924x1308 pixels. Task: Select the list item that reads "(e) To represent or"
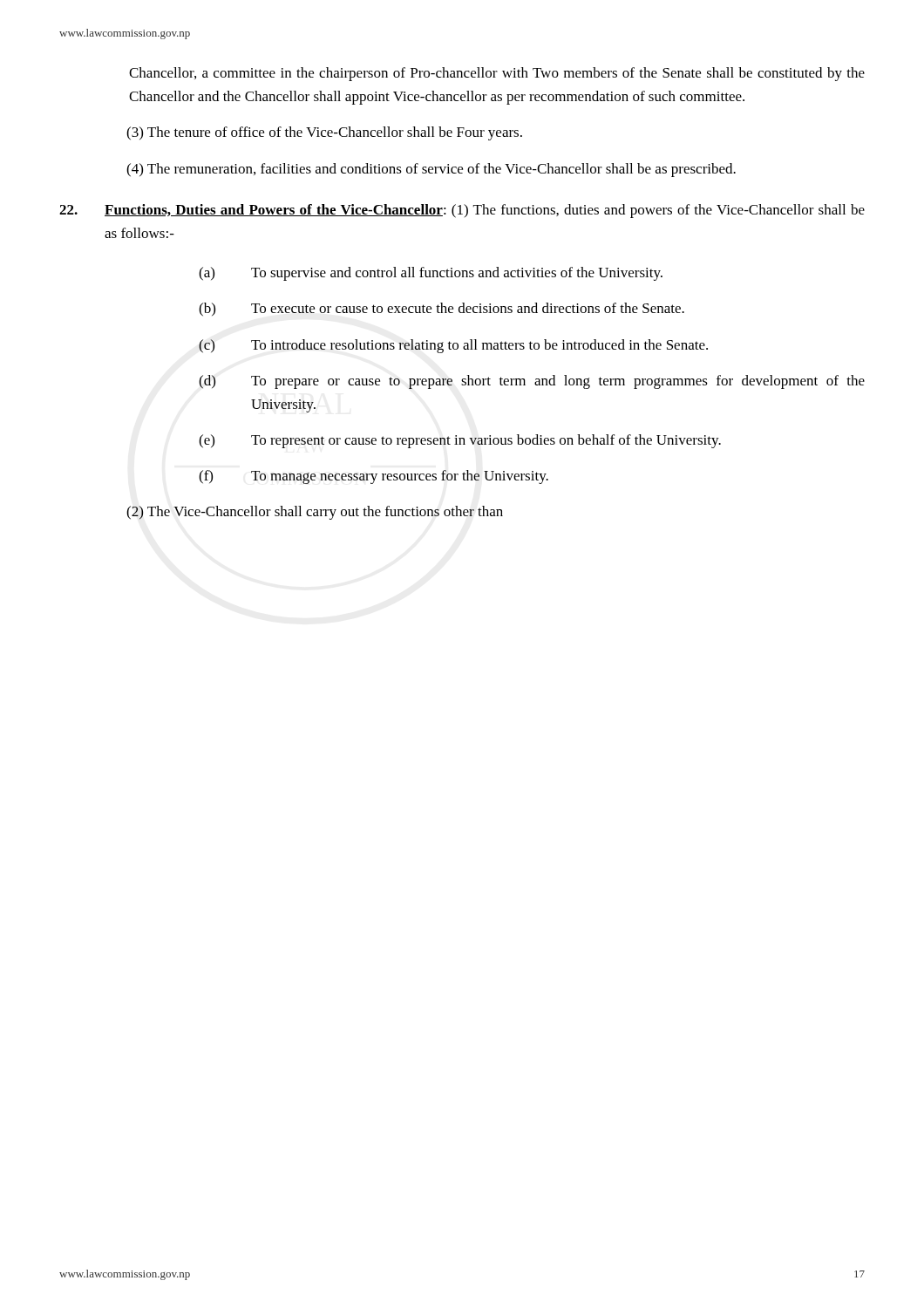coord(532,440)
